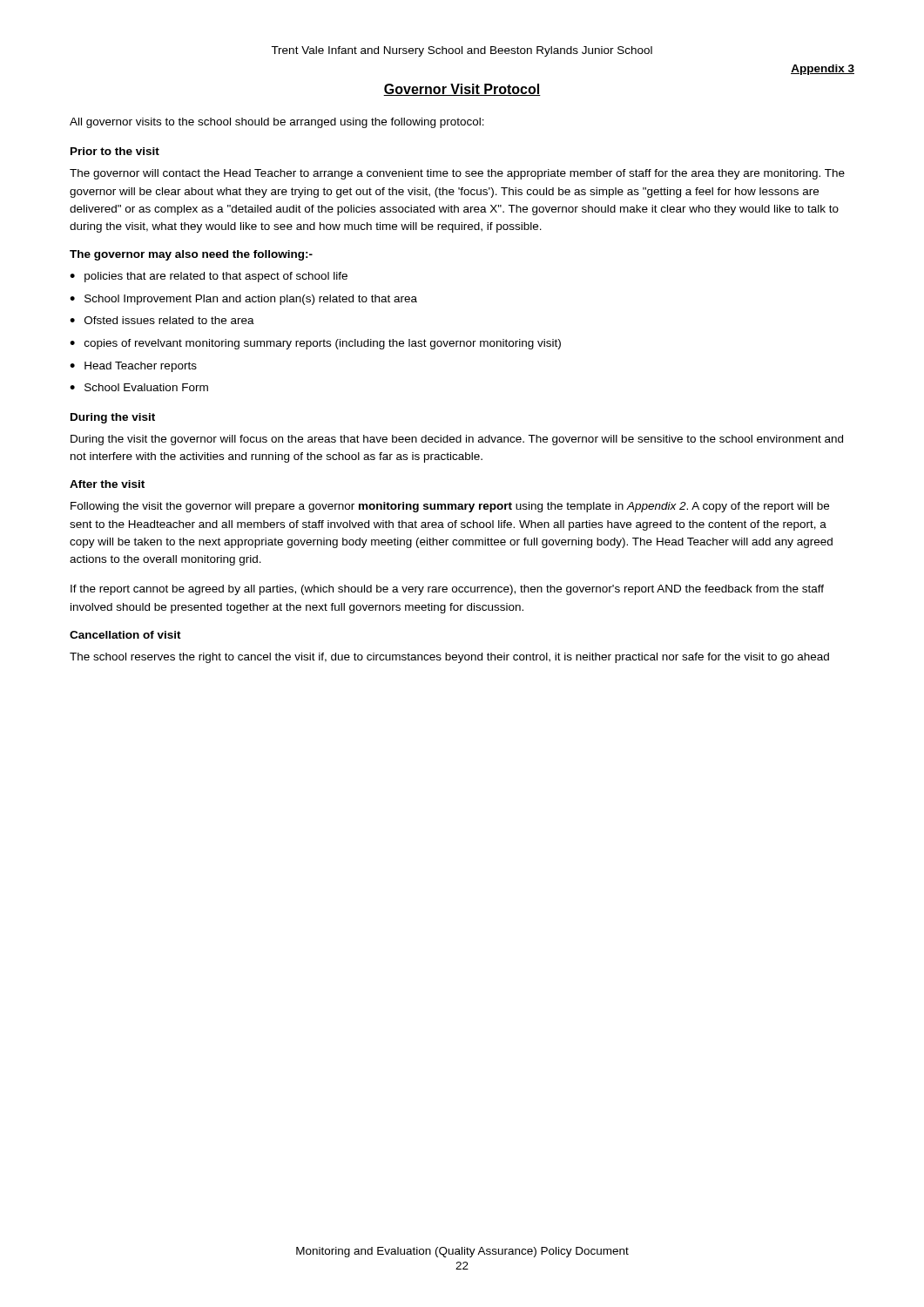Click on the section header with the text "Prior to the visit"

tap(114, 151)
